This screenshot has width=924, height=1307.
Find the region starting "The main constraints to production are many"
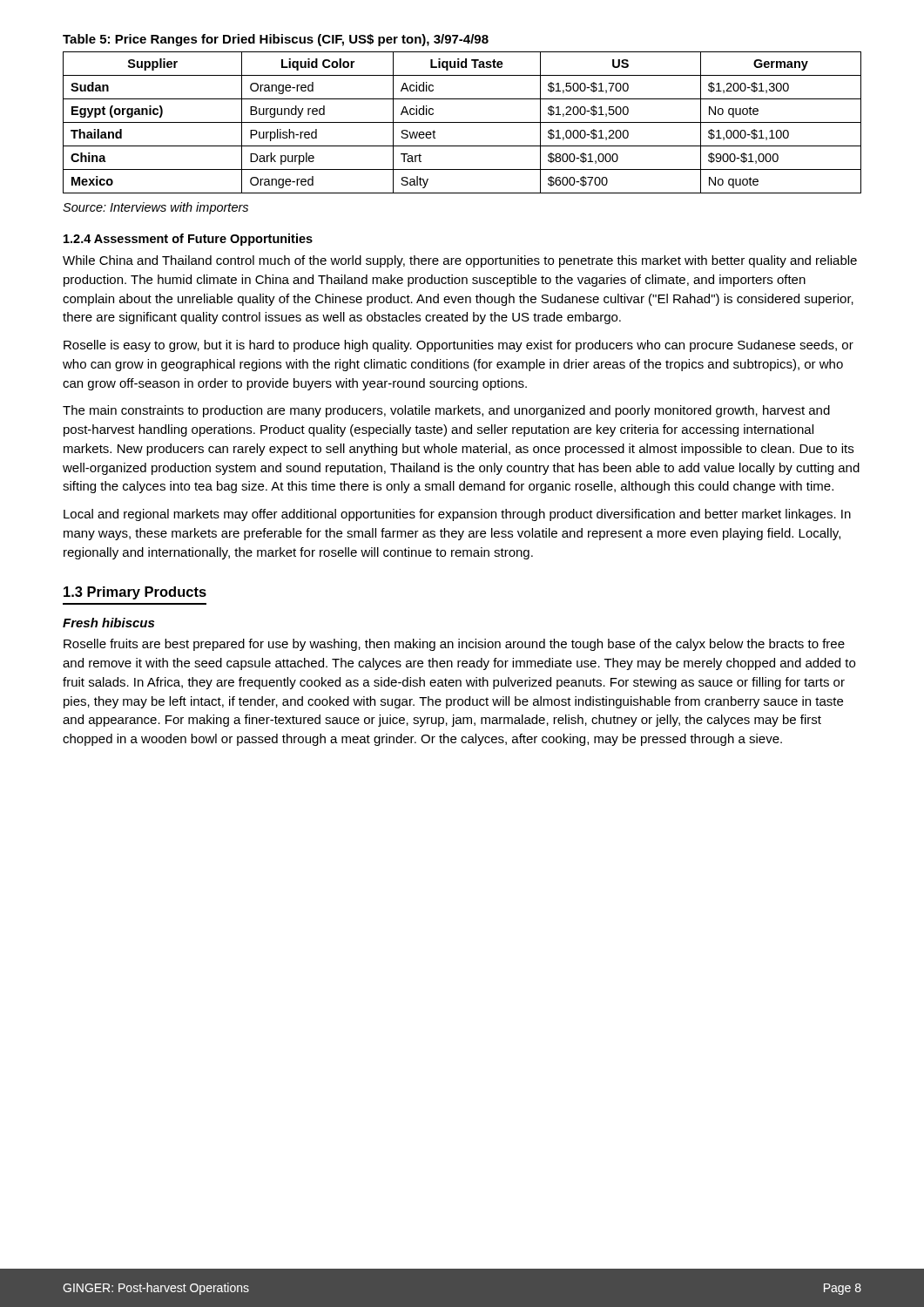461,448
